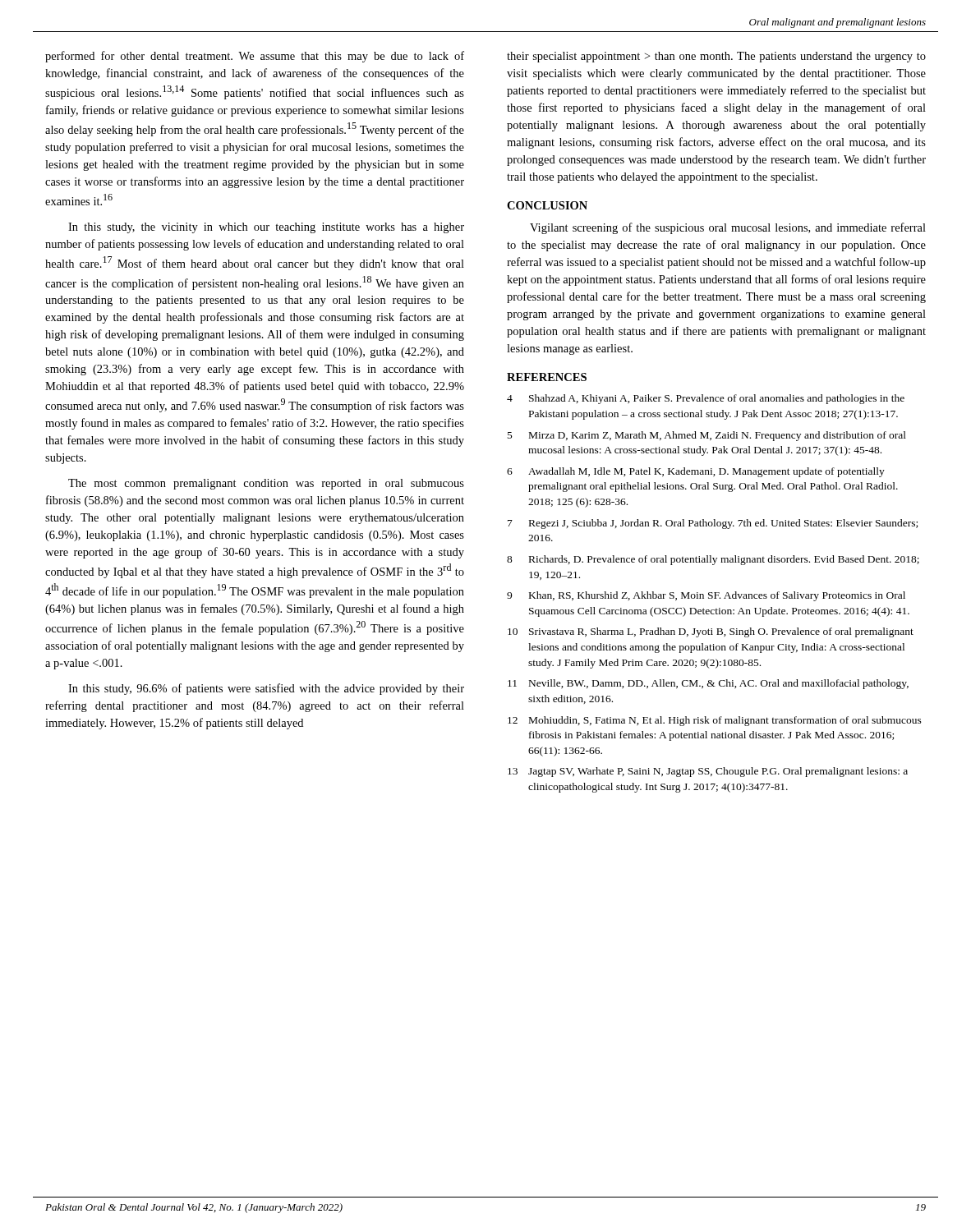Viewport: 971px width, 1232px height.
Task: Locate the region starting "In this study, the vicinity in"
Action: pyautogui.click(x=255, y=342)
